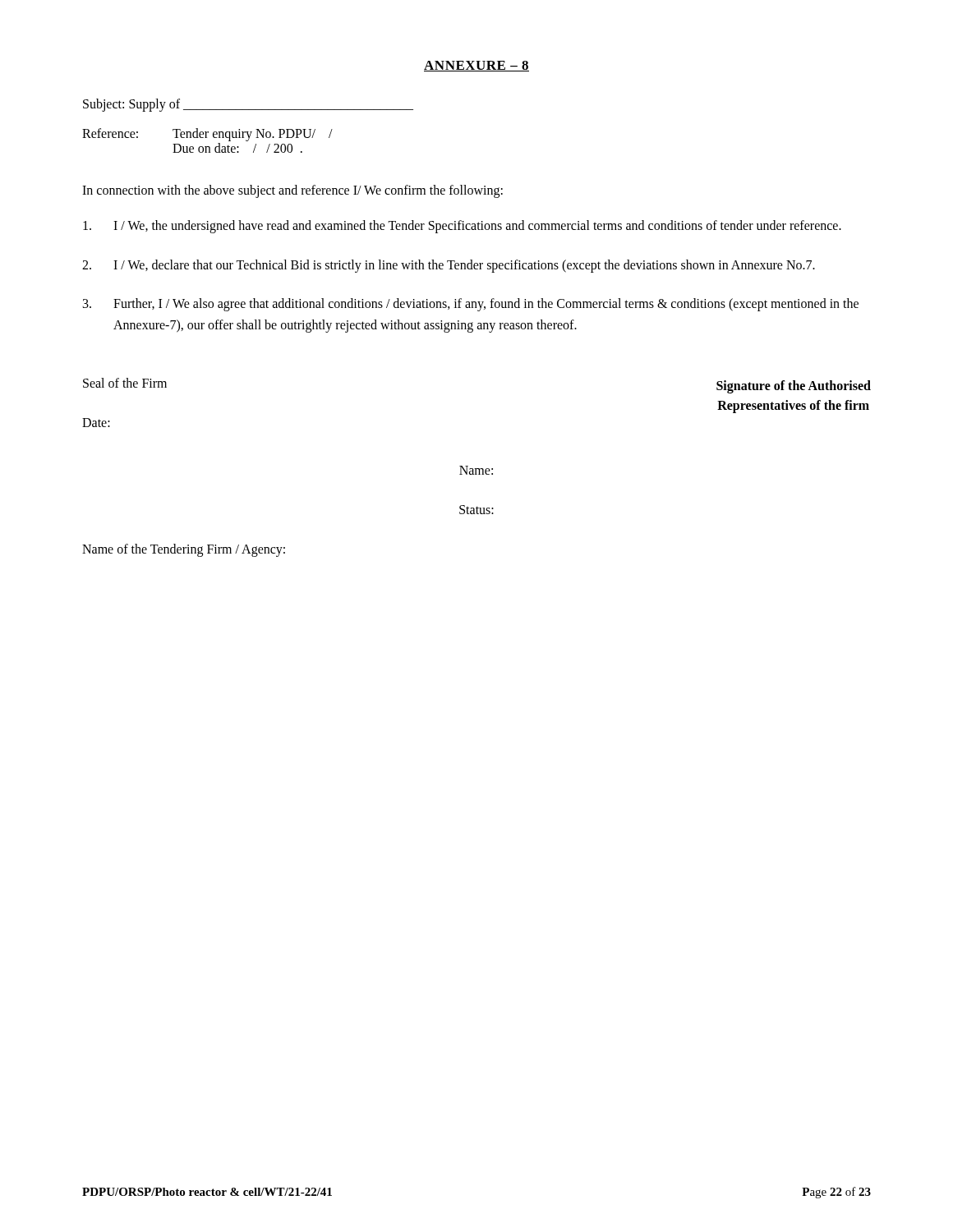
Task: Locate the region starting "Subject: Supply of ___________________________________"
Action: coord(248,104)
